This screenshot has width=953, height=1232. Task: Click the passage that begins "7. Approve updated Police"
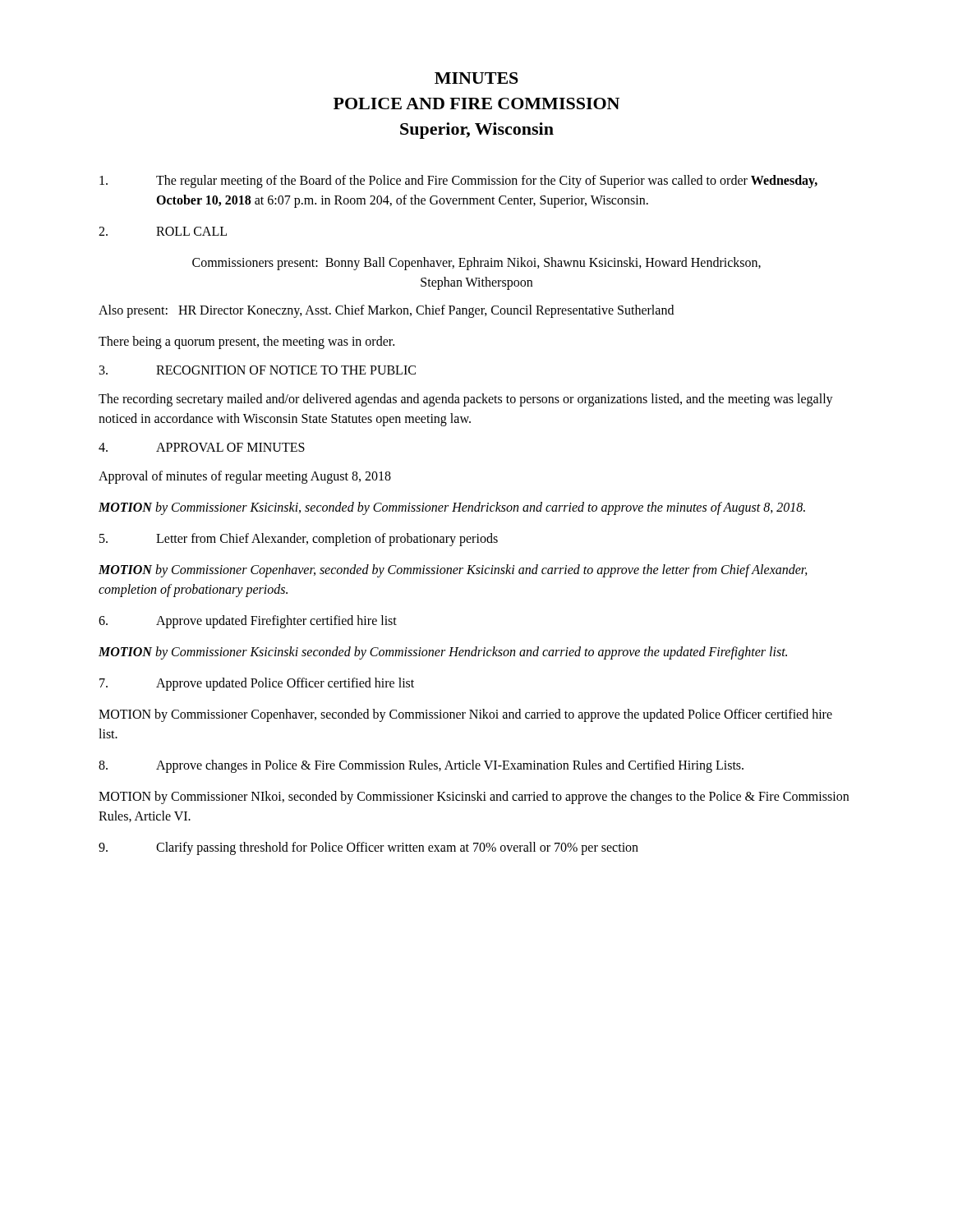coord(257,684)
